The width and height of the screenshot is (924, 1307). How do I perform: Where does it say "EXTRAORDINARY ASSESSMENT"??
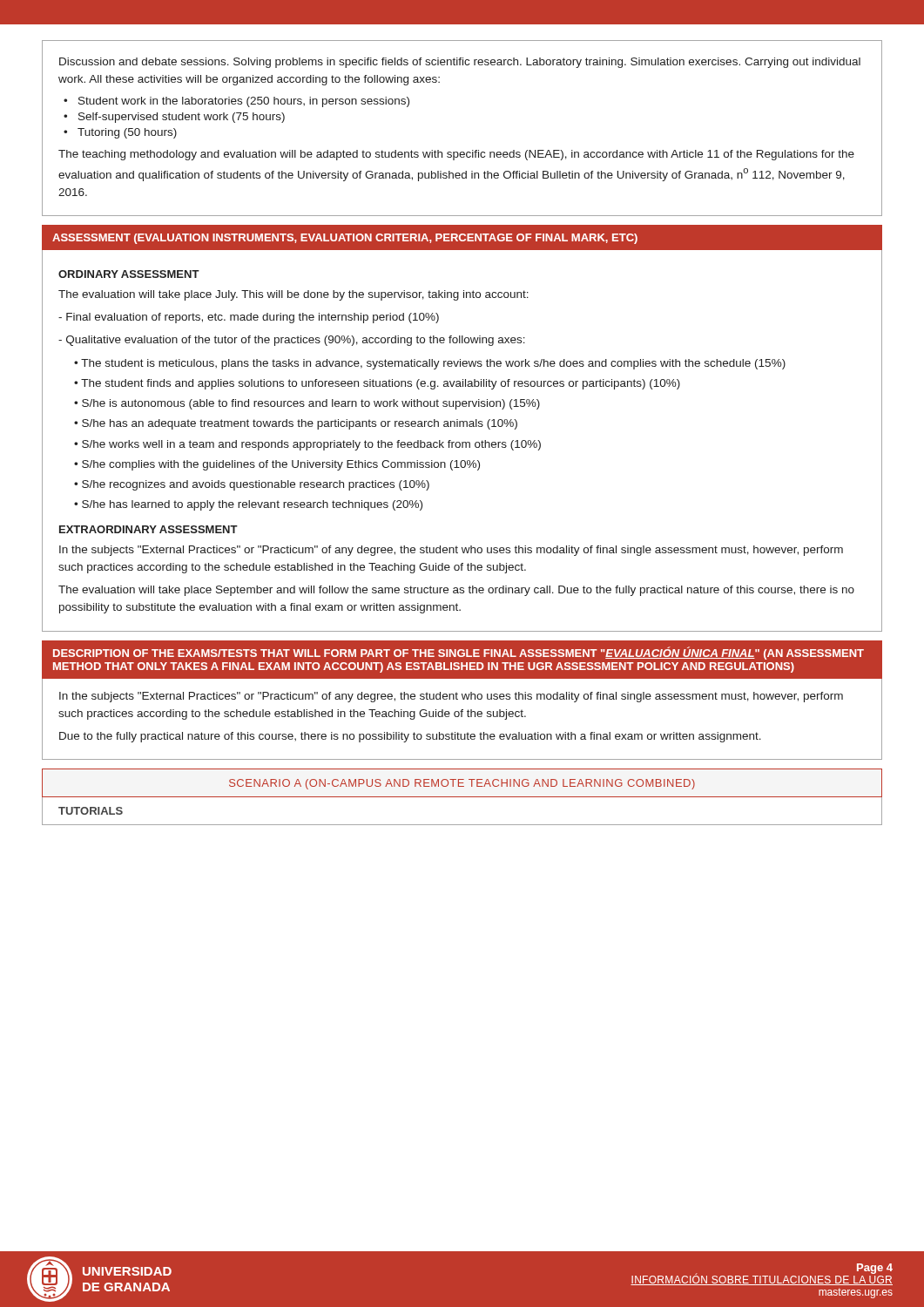click(148, 529)
